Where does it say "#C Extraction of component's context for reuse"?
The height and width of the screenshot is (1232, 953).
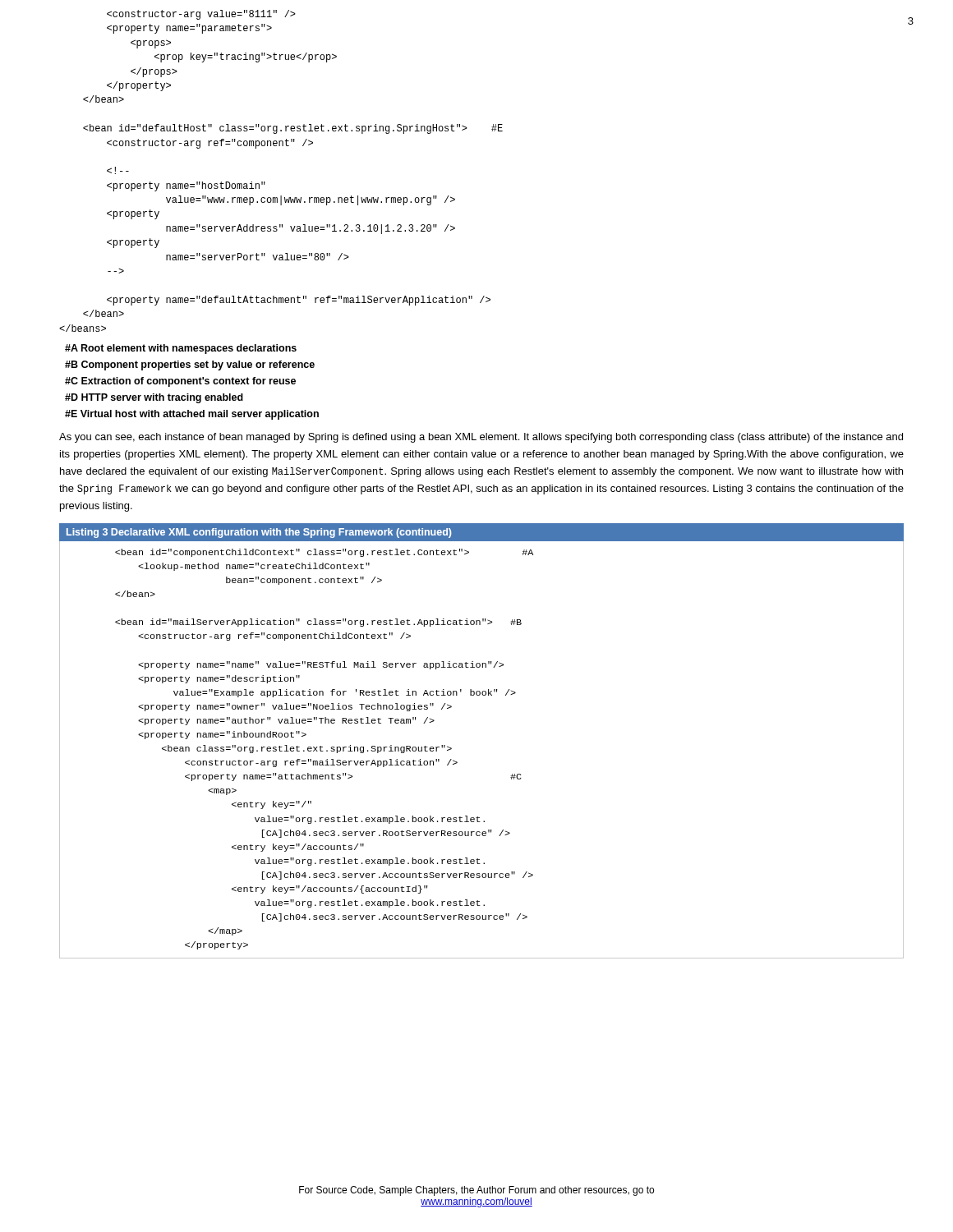(178, 381)
